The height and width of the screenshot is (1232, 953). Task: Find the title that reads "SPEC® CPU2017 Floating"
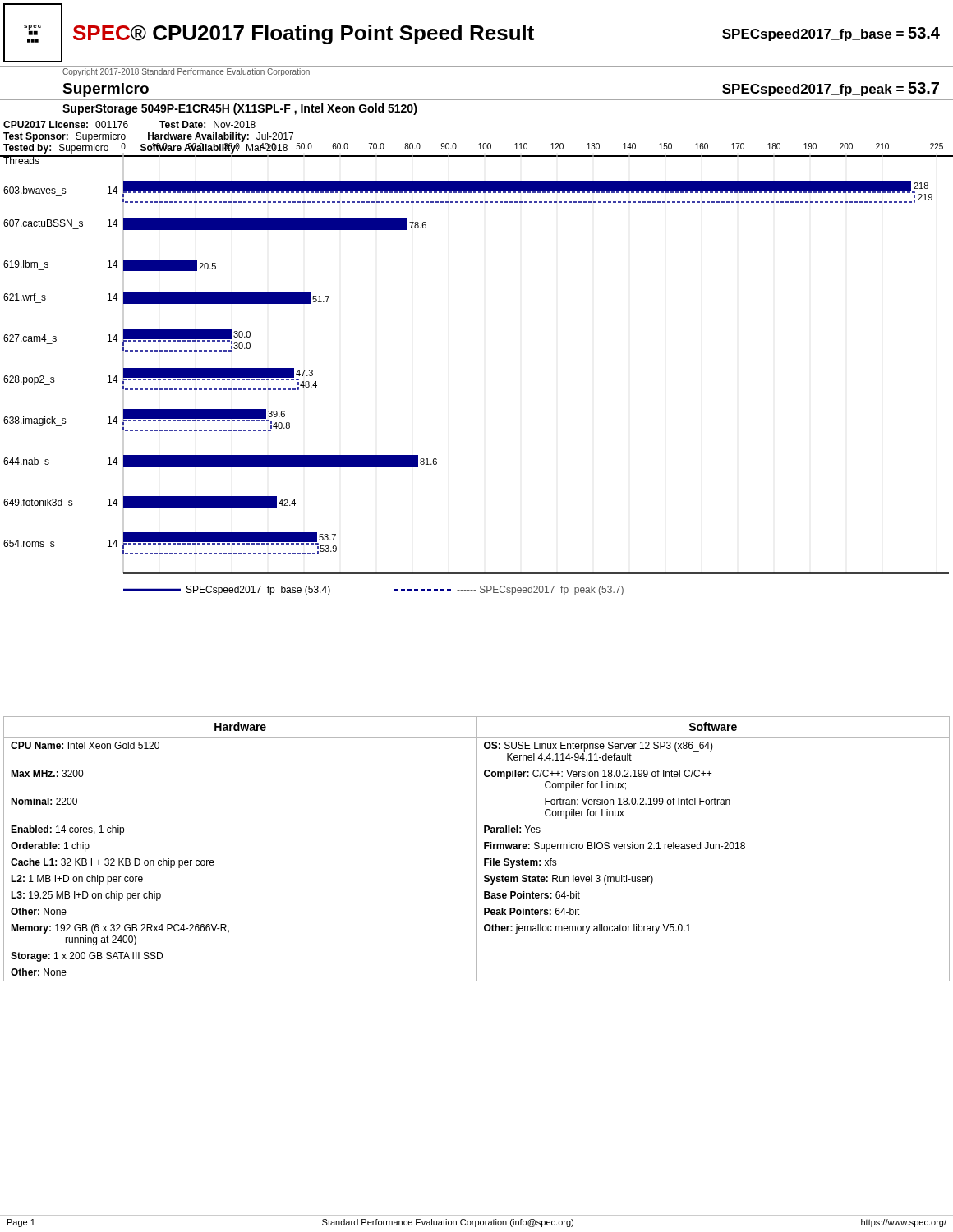303,33
